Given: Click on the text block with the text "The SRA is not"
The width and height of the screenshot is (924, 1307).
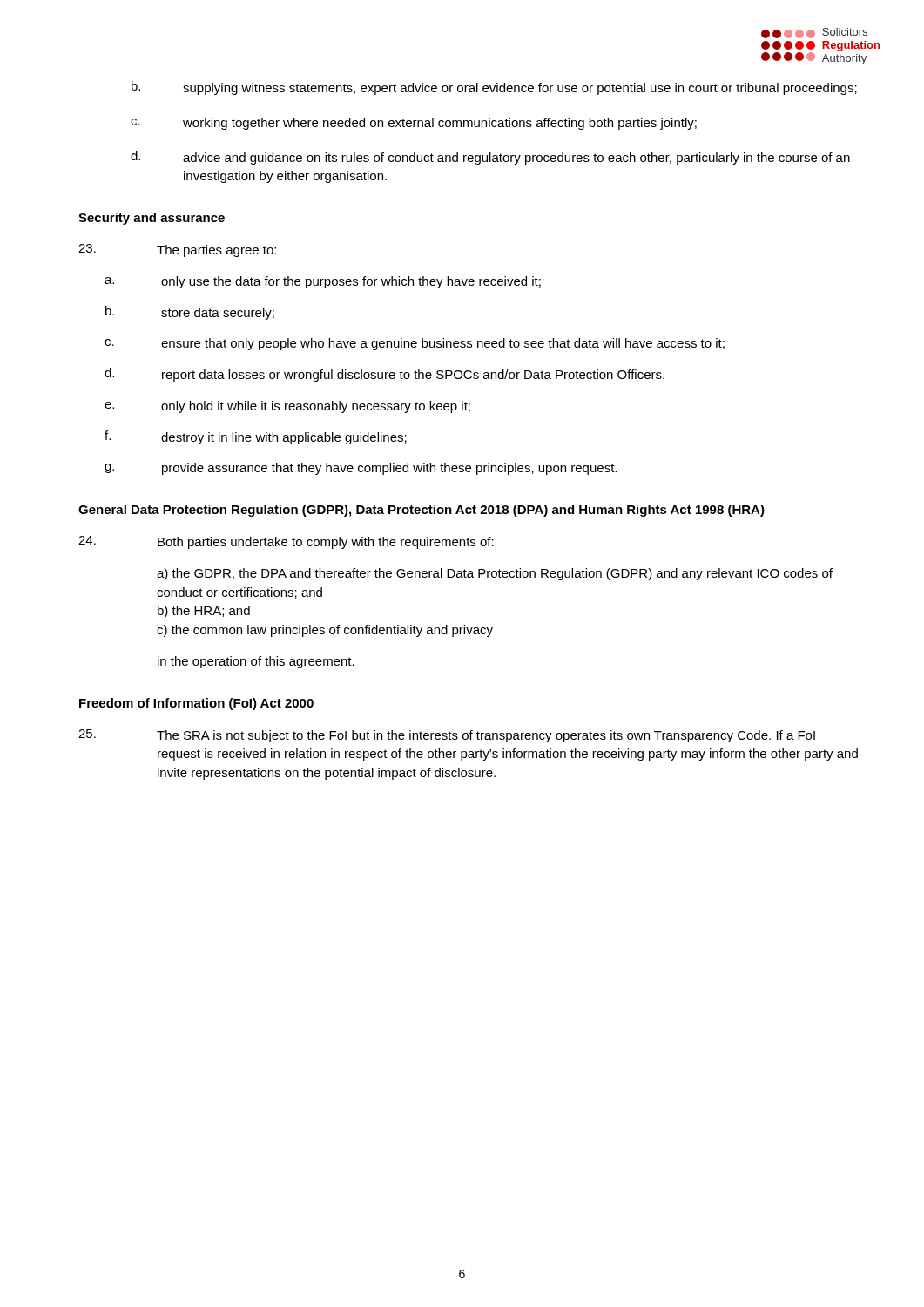Looking at the screenshot, I should [x=471, y=754].
